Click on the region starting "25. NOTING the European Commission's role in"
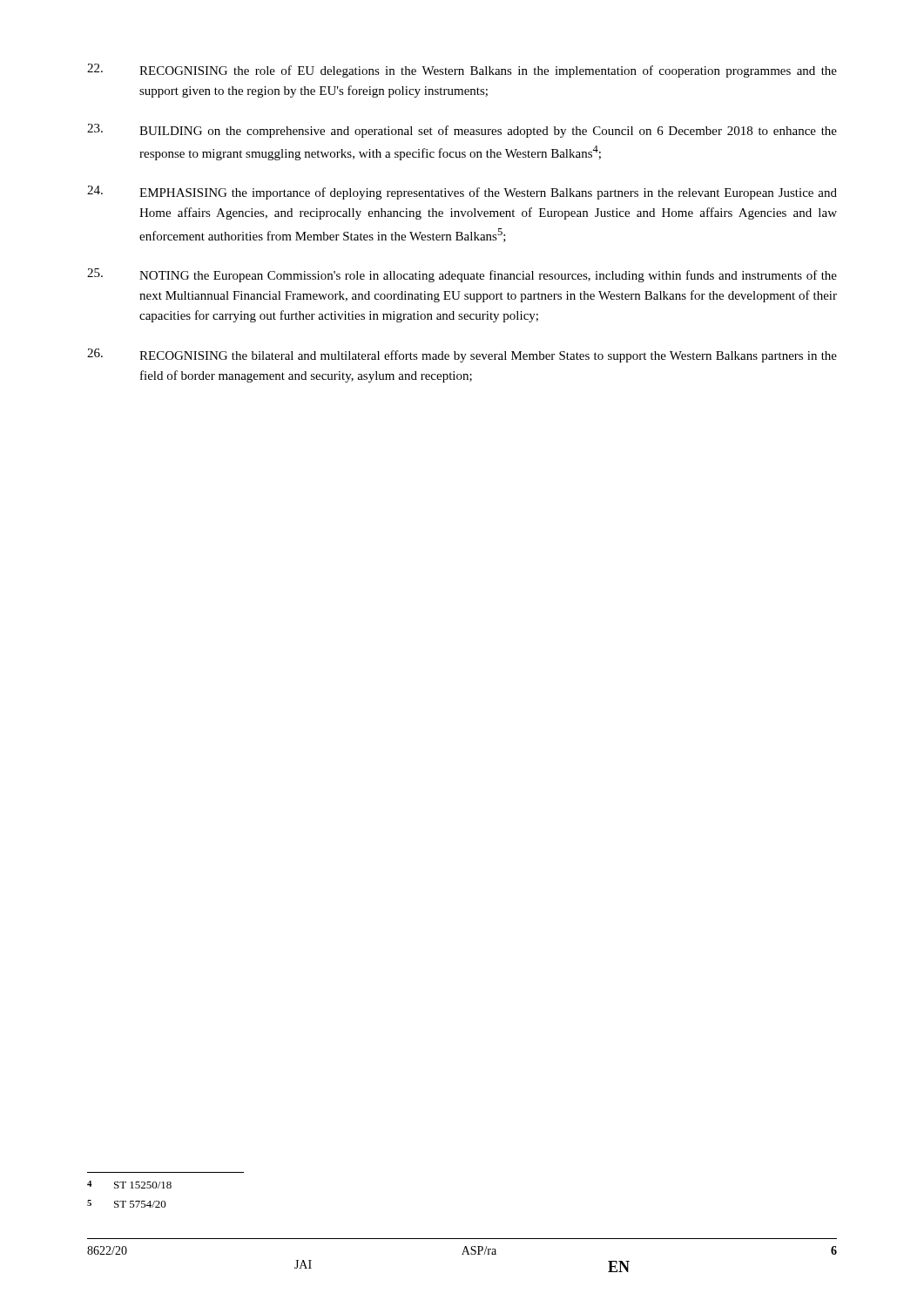 pyautogui.click(x=462, y=296)
